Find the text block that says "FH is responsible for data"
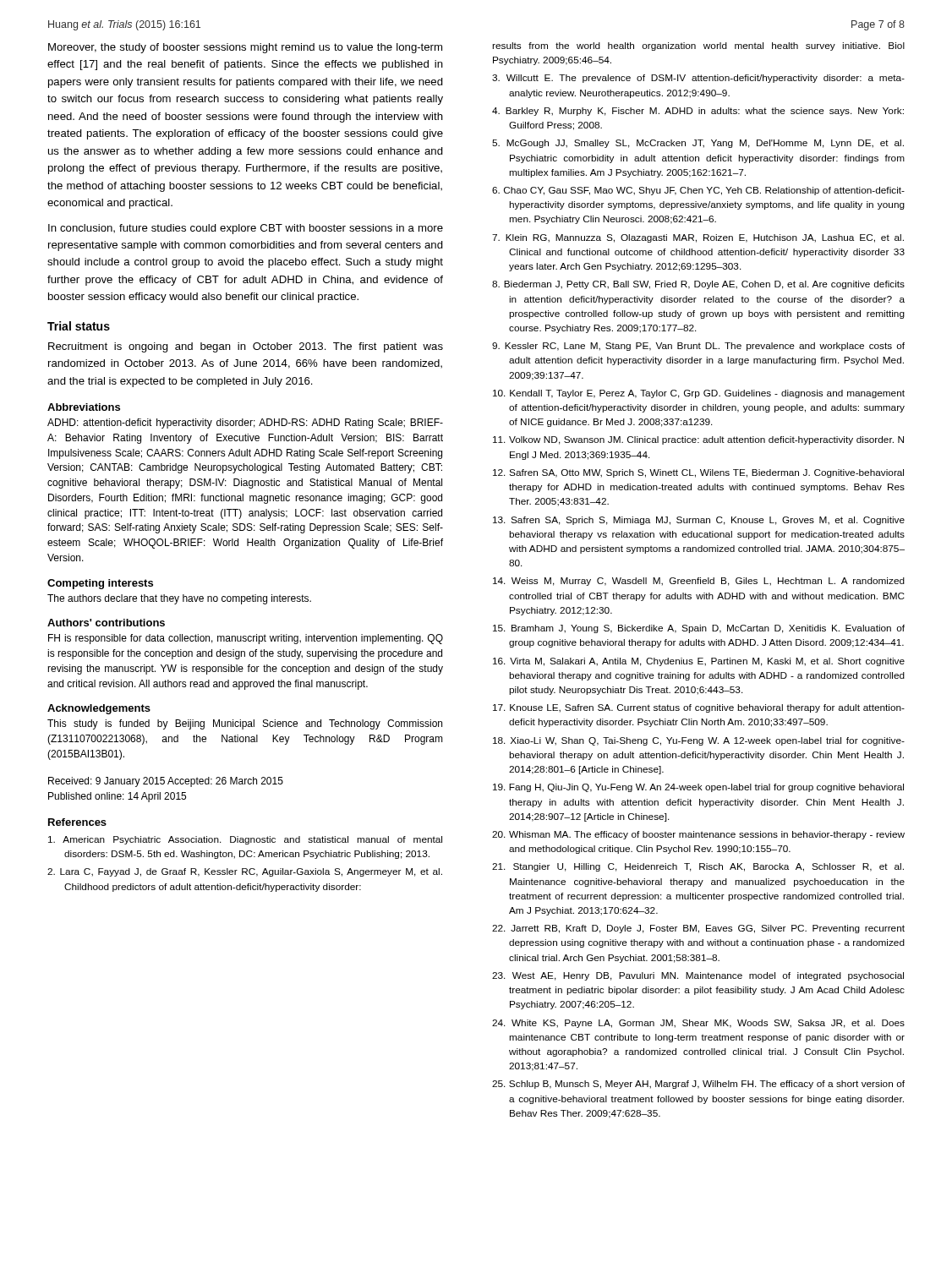 [x=245, y=662]
